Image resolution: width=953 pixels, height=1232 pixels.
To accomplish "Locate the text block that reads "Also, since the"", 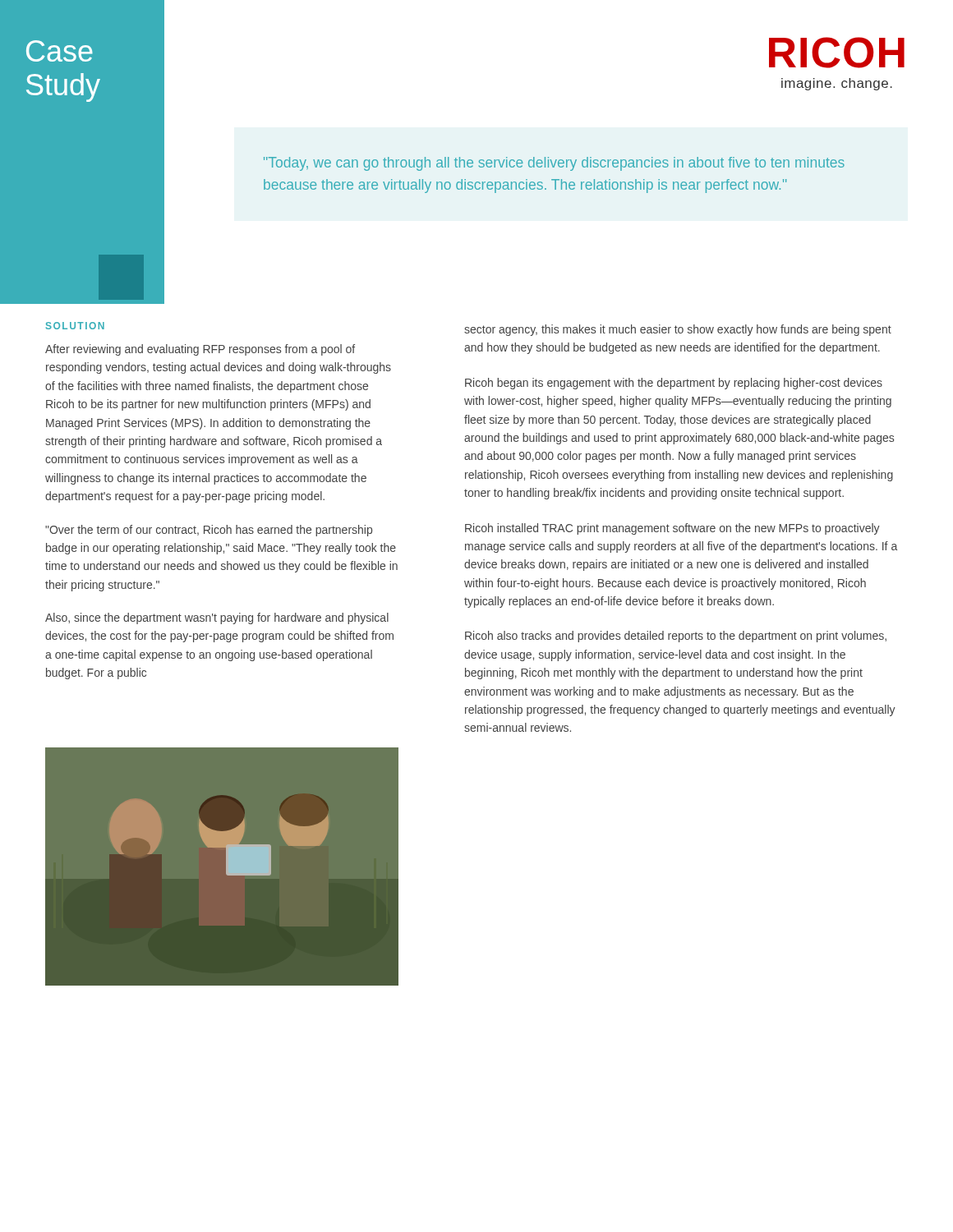I will pos(220,645).
